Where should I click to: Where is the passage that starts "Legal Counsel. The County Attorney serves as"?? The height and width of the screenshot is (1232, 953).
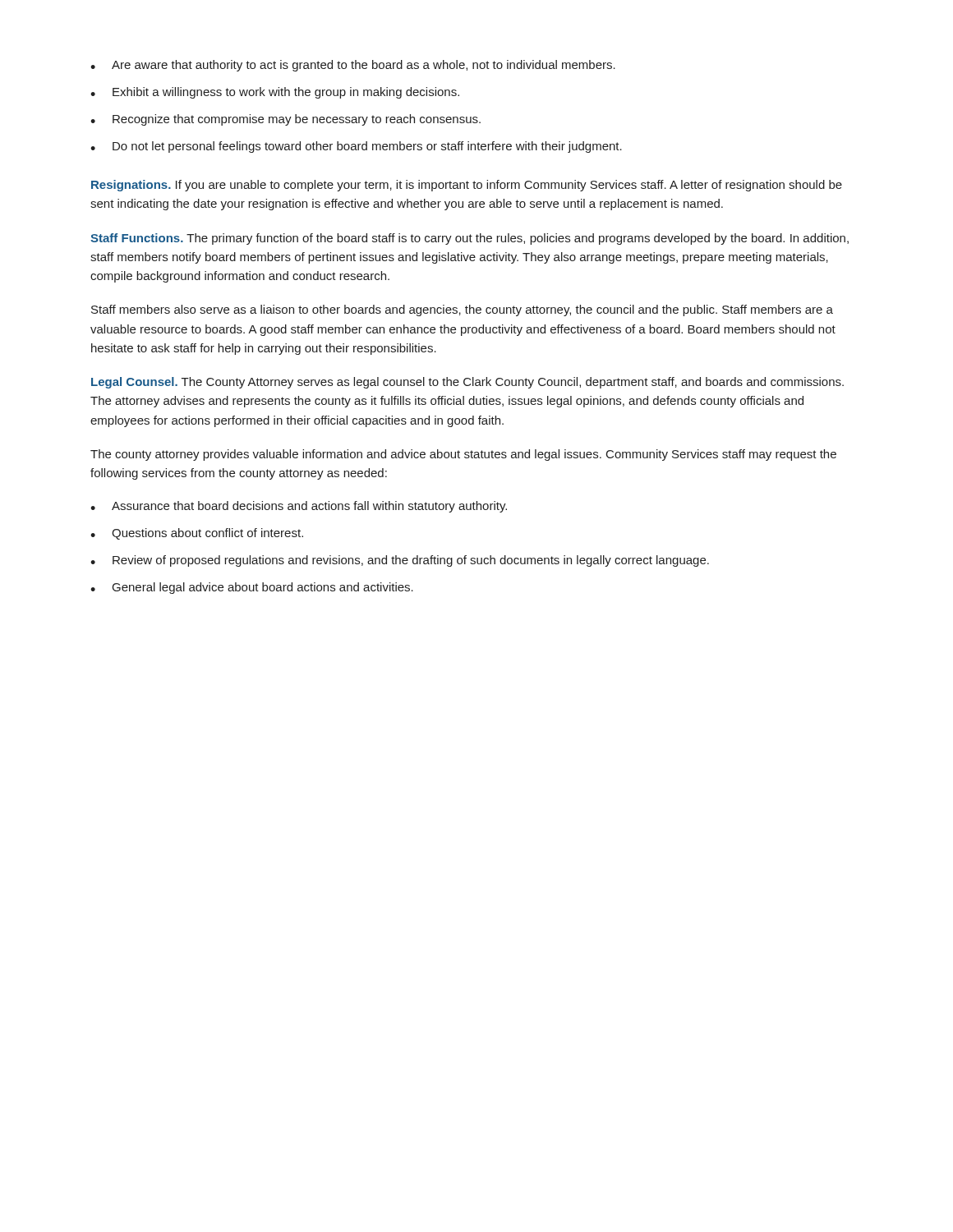pos(468,401)
